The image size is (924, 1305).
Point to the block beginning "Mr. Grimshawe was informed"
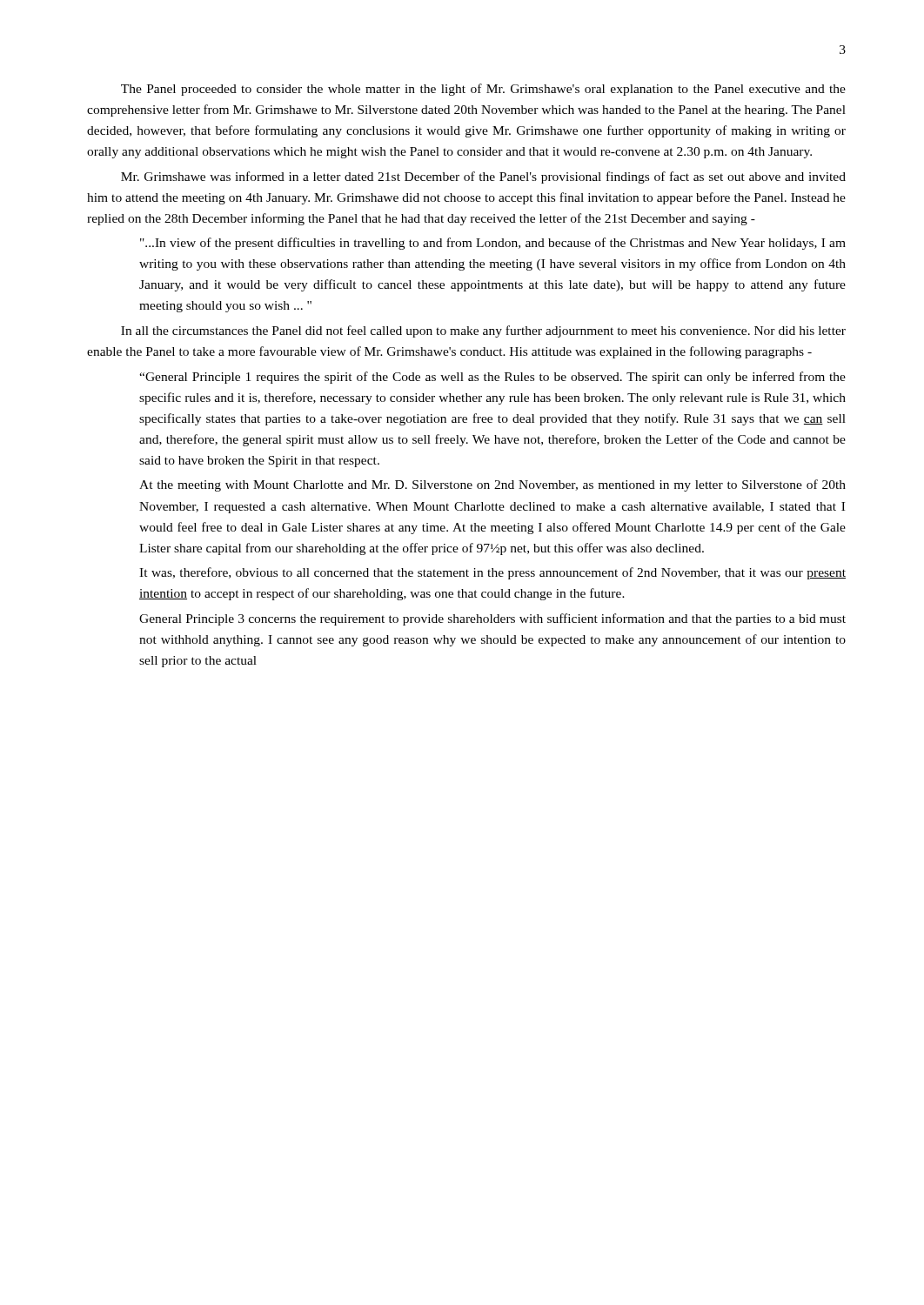pos(466,197)
